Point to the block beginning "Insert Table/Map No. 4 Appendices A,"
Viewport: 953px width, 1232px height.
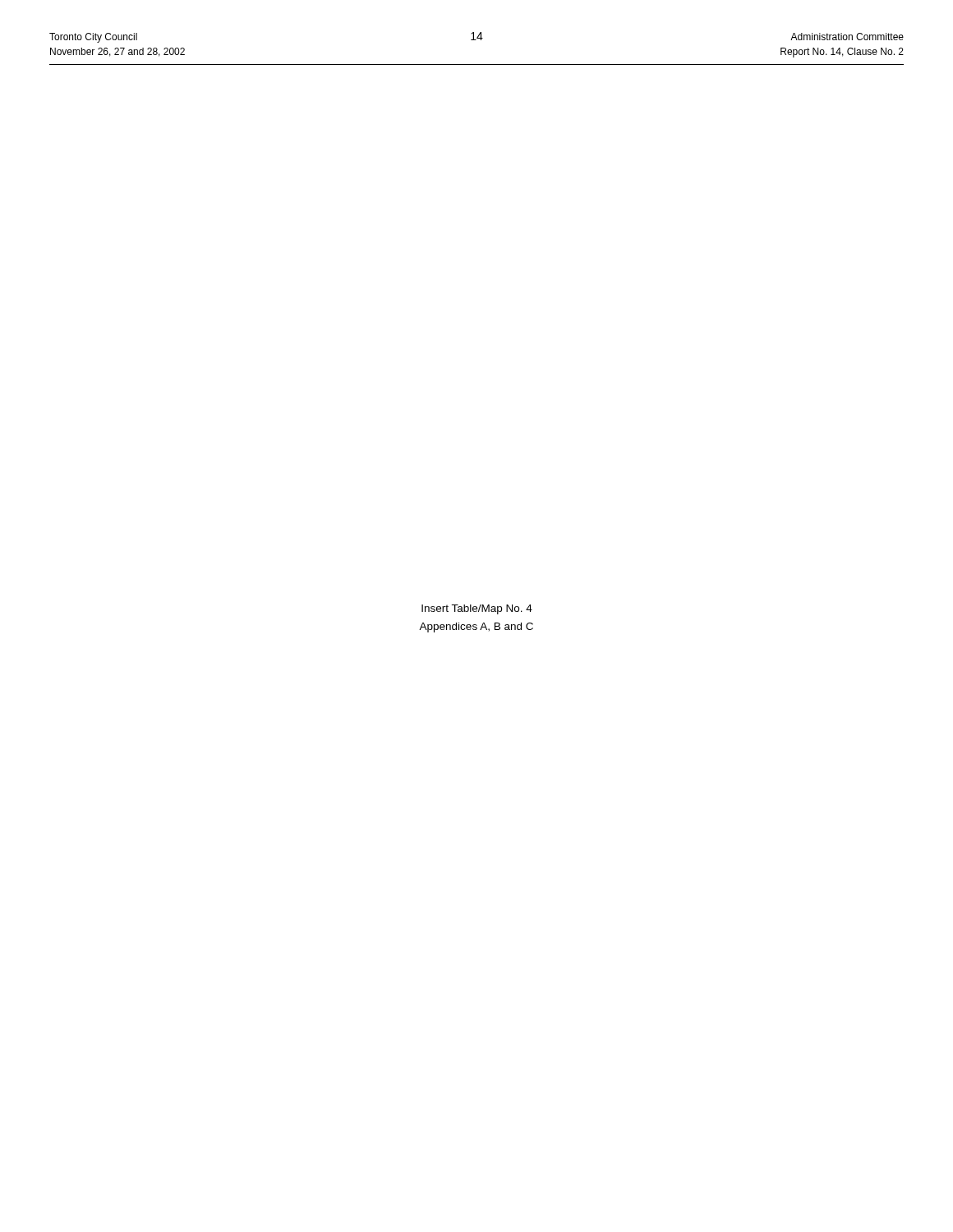pos(476,617)
